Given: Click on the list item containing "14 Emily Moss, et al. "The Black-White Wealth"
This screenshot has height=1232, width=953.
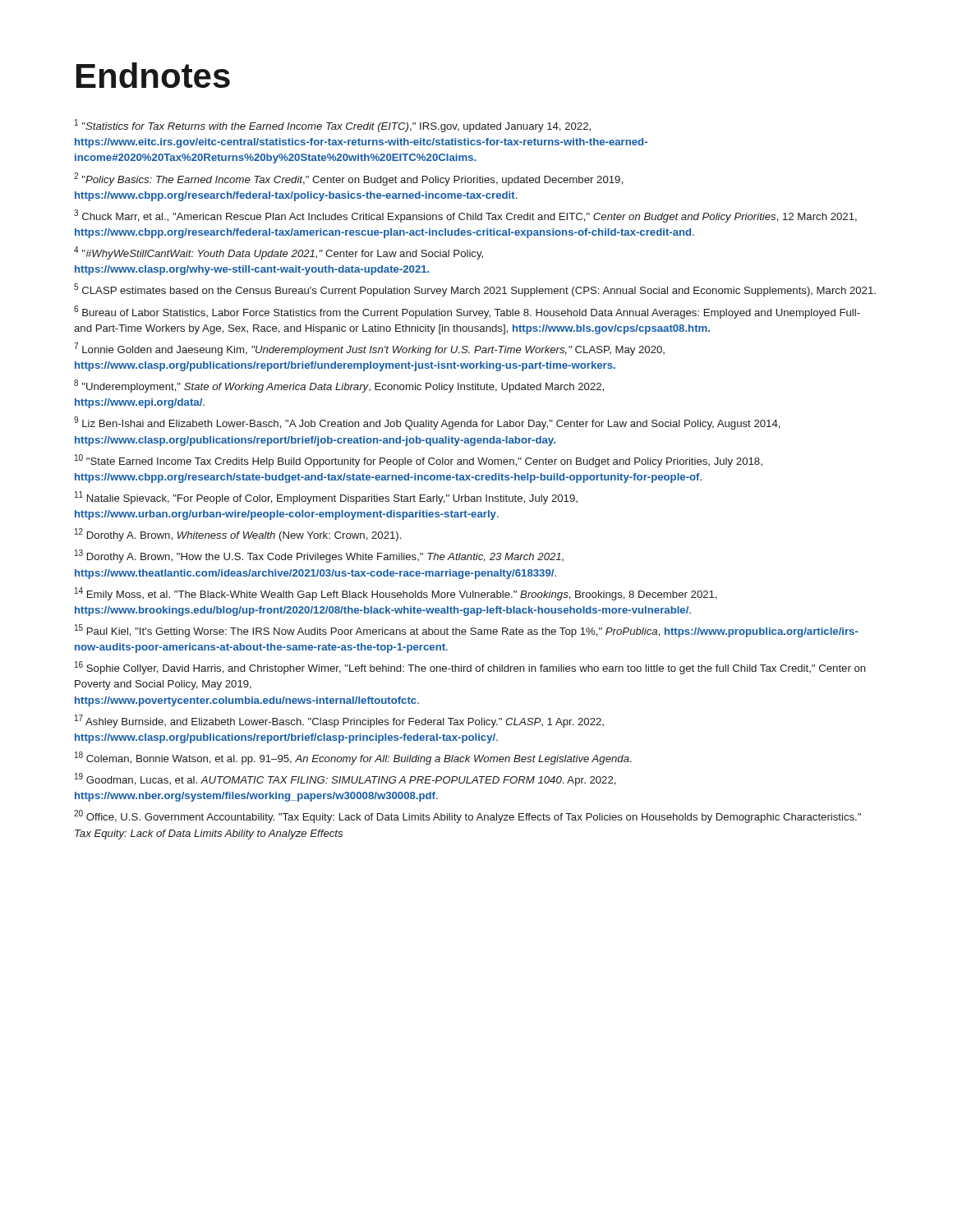Looking at the screenshot, I should point(396,601).
